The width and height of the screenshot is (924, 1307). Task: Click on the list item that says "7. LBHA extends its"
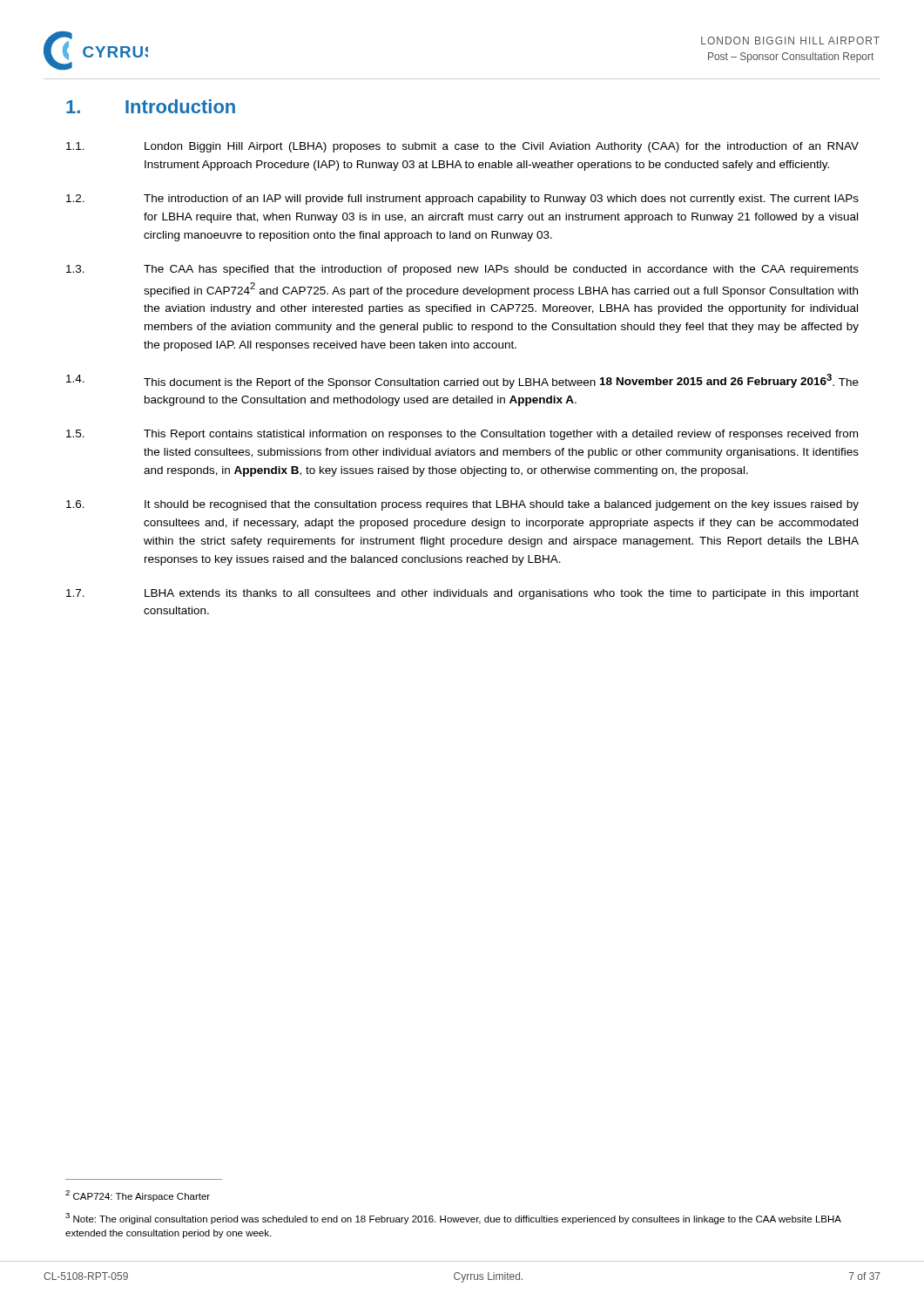click(x=462, y=602)
